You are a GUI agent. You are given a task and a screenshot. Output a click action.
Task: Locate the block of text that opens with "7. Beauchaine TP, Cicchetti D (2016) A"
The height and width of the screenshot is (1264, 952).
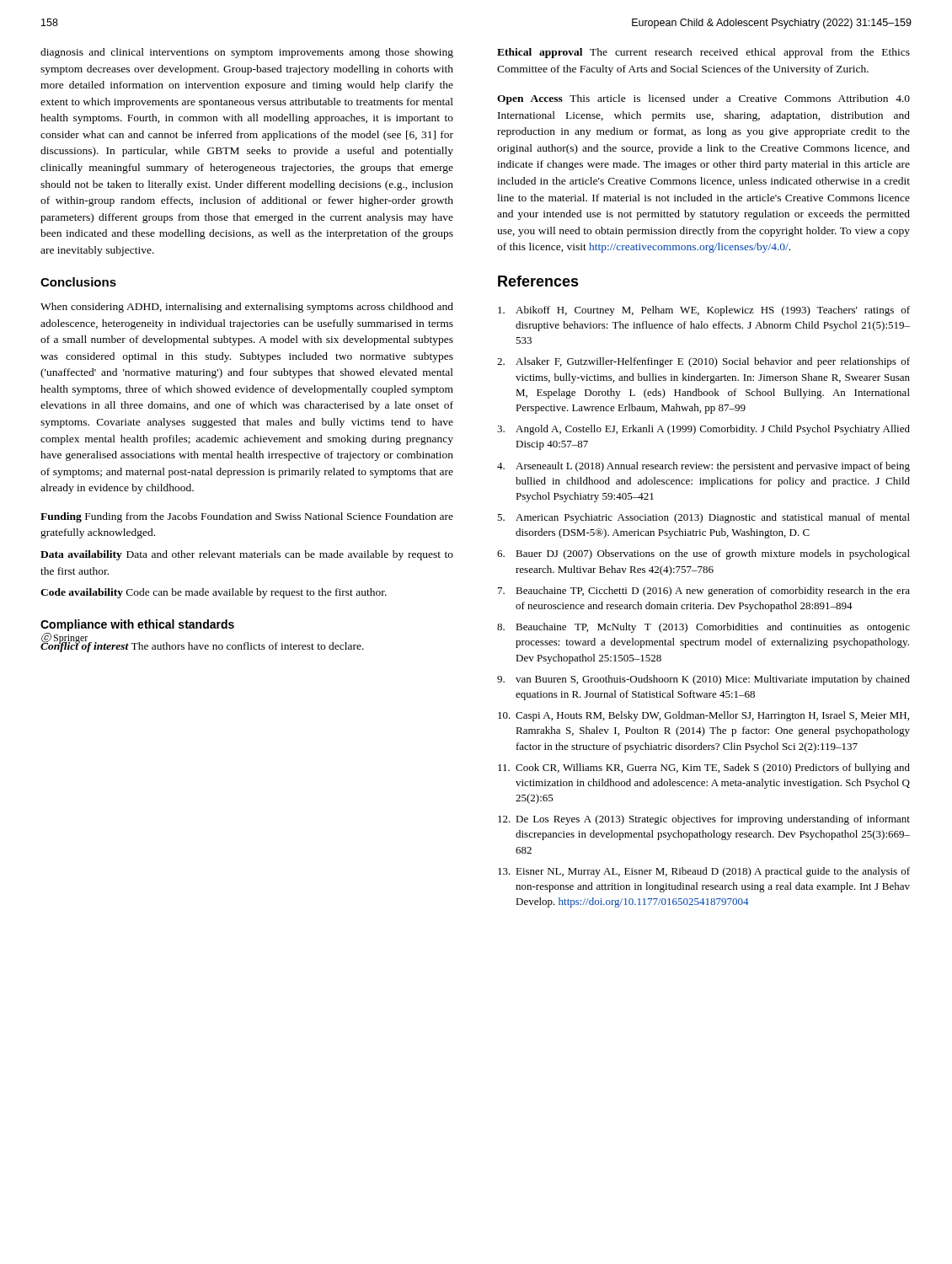[703, 598]
